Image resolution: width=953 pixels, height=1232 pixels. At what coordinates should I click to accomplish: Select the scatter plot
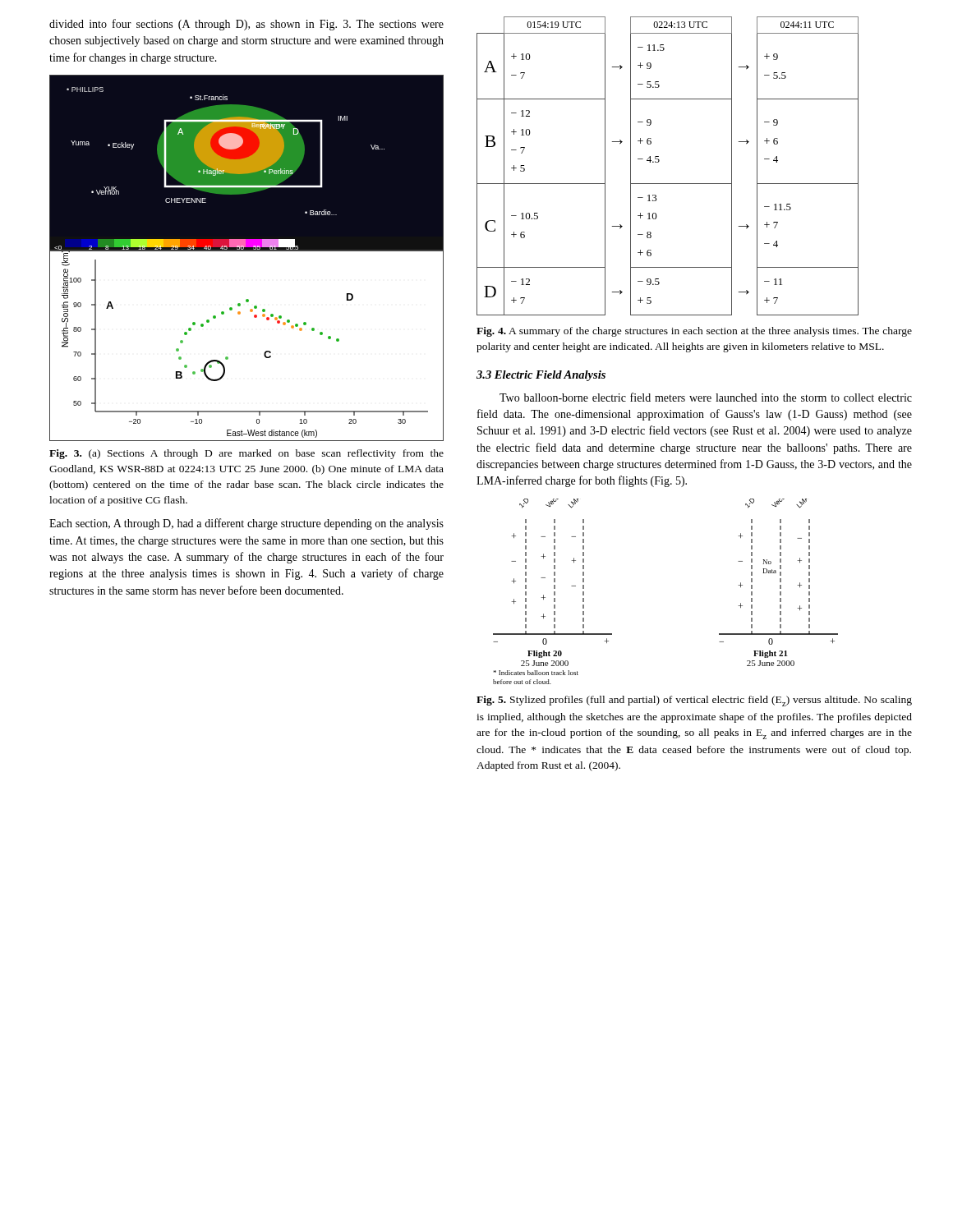(246, 346)
